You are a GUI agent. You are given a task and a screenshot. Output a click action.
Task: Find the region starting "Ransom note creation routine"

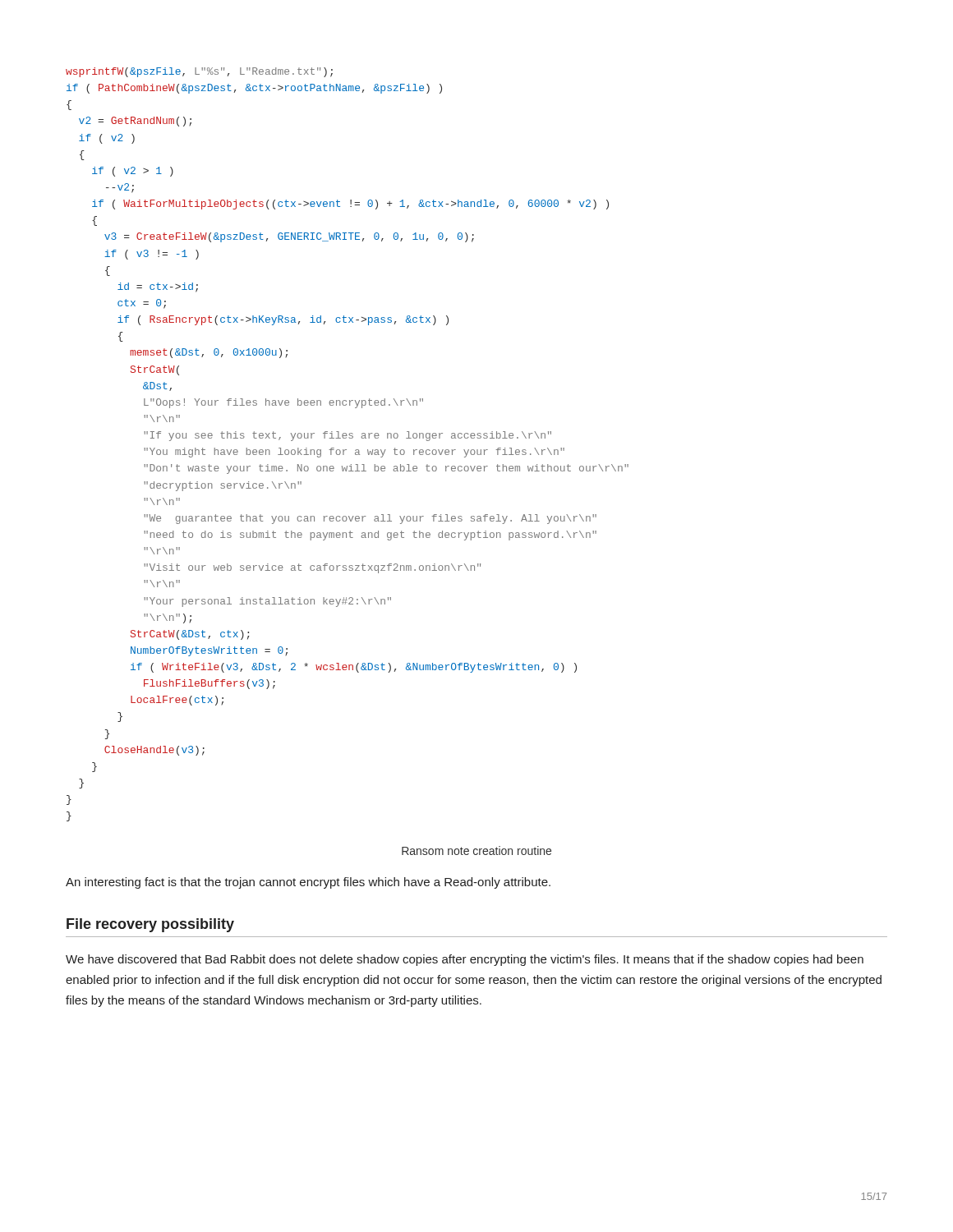476,851
